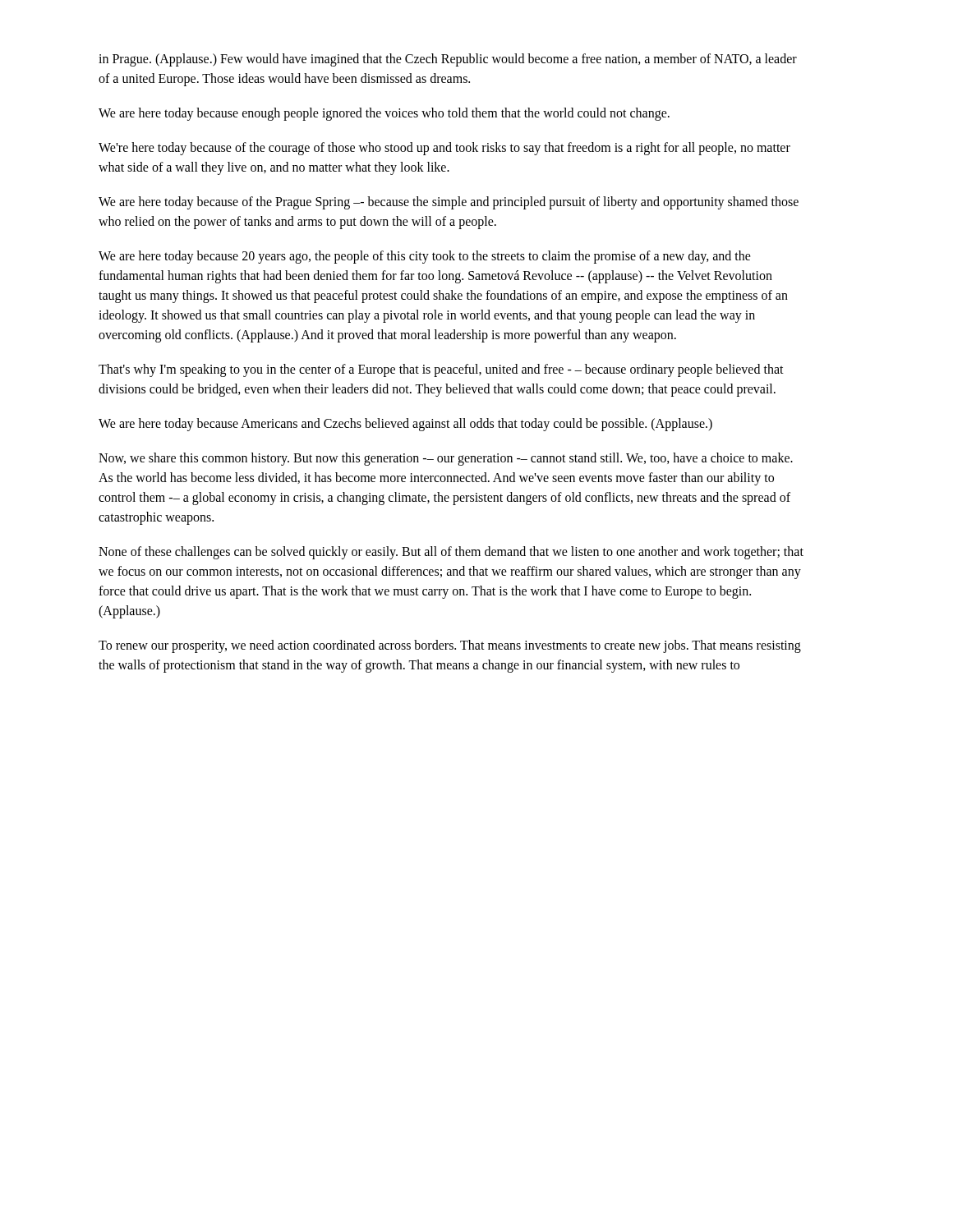Find the text block with the text "To renew our"
The width and height of the screenshot is (953, 1232).
(450, 655)
